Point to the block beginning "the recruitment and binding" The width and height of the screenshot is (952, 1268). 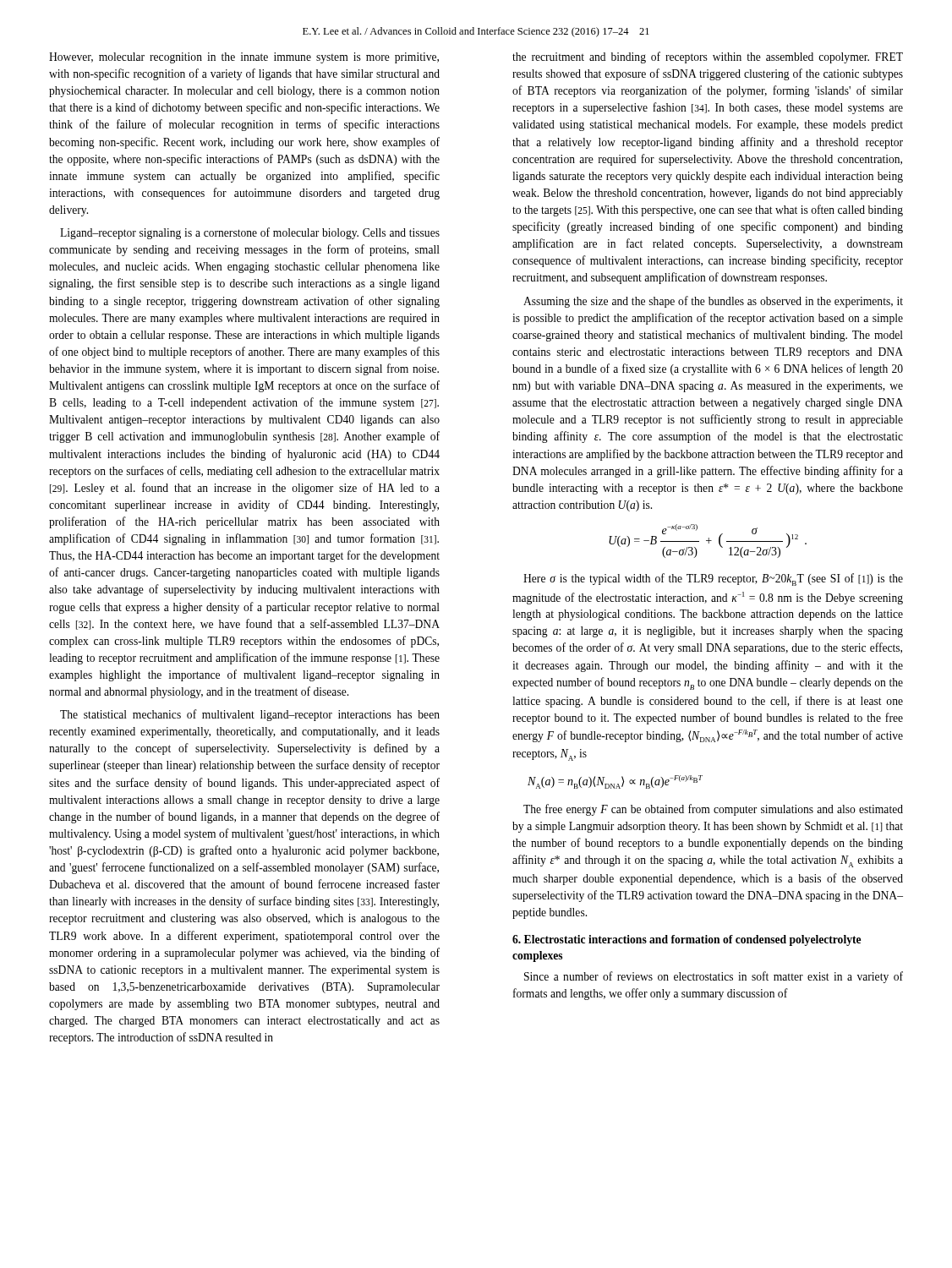(x=708, y=281)
